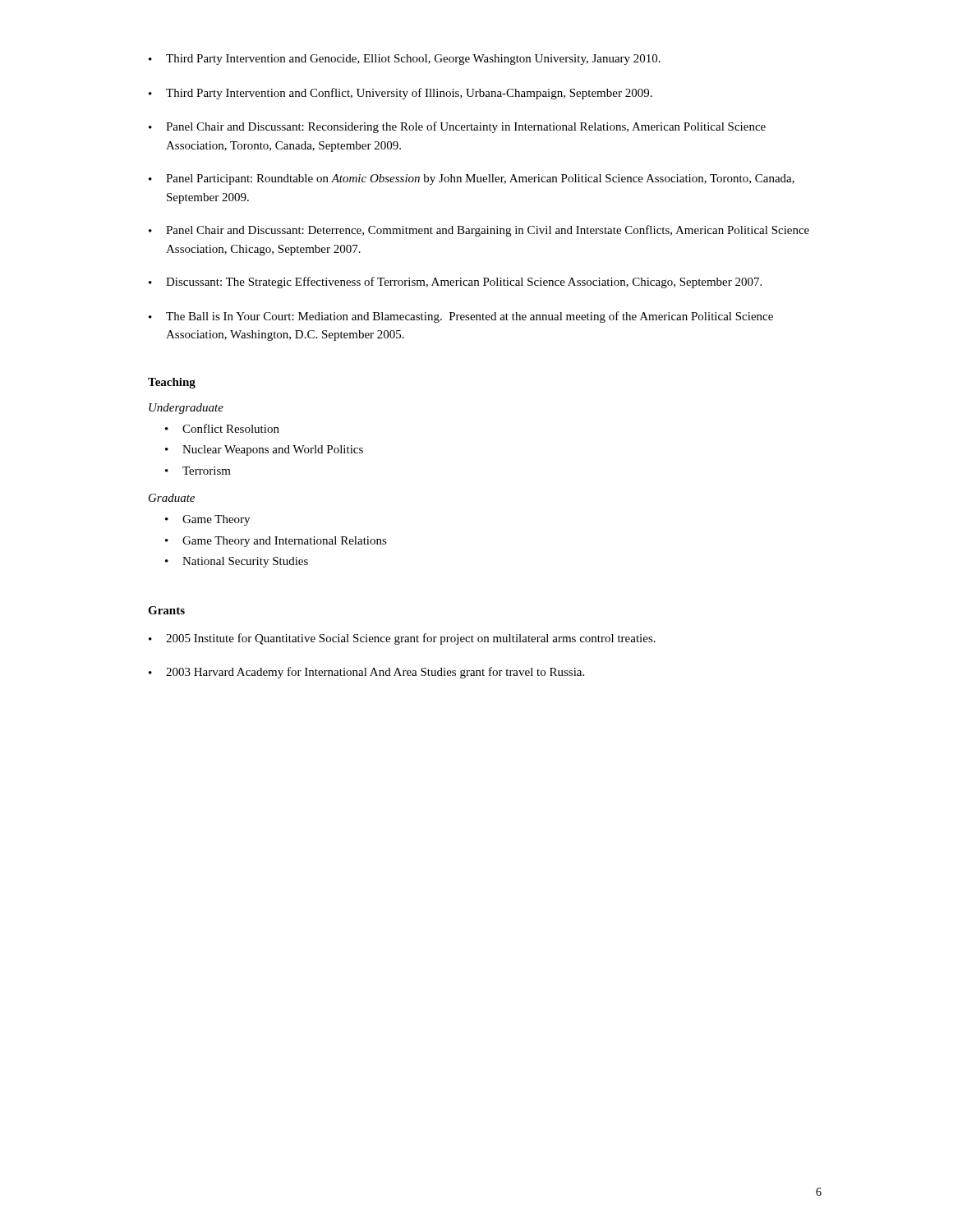Point to the element starting "• 2003 Harvard Academy for International"
This screenshot has width=953, height=1232.
point(485,672)
